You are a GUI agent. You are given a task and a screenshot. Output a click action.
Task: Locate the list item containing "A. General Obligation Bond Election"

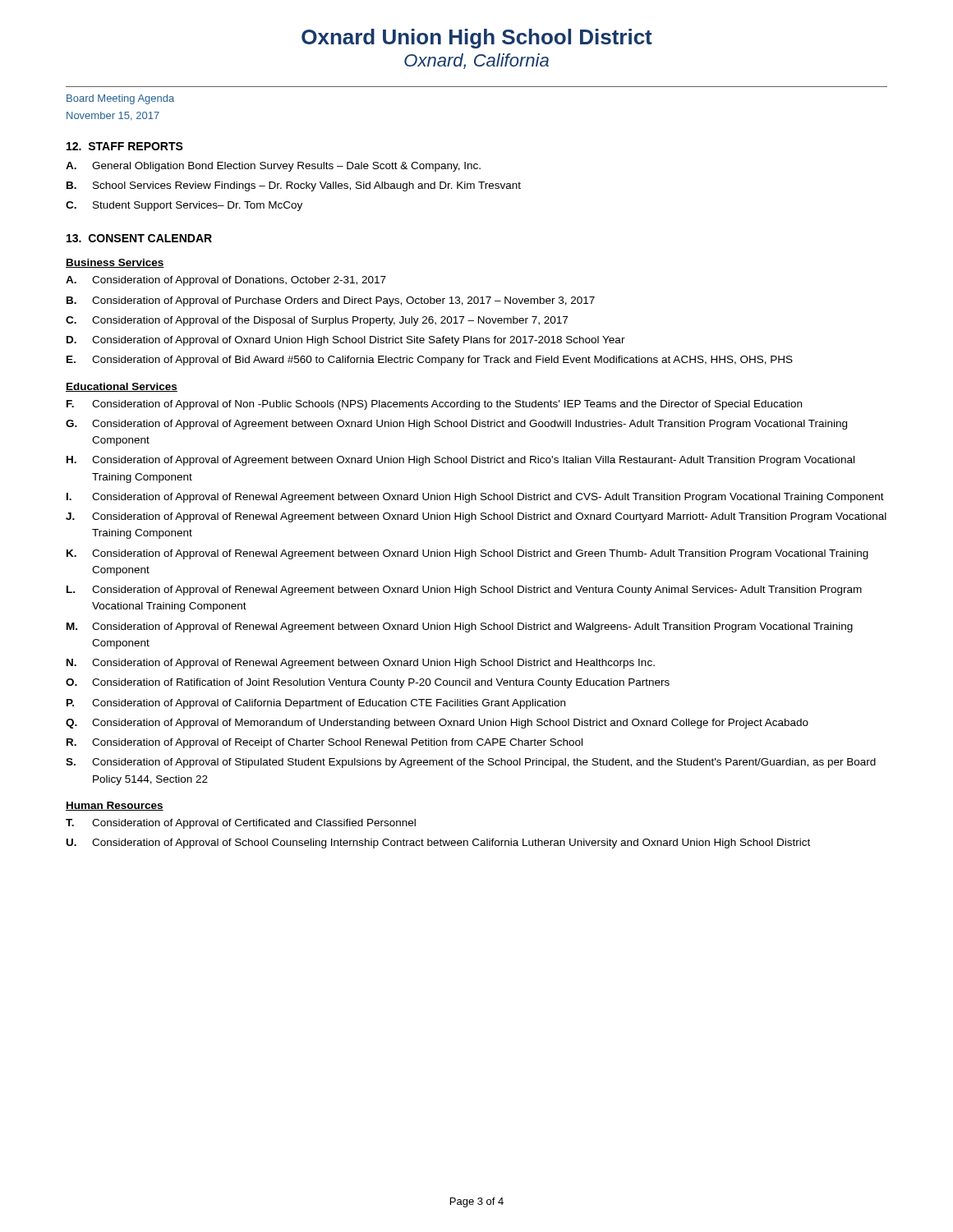coord(476,166)
